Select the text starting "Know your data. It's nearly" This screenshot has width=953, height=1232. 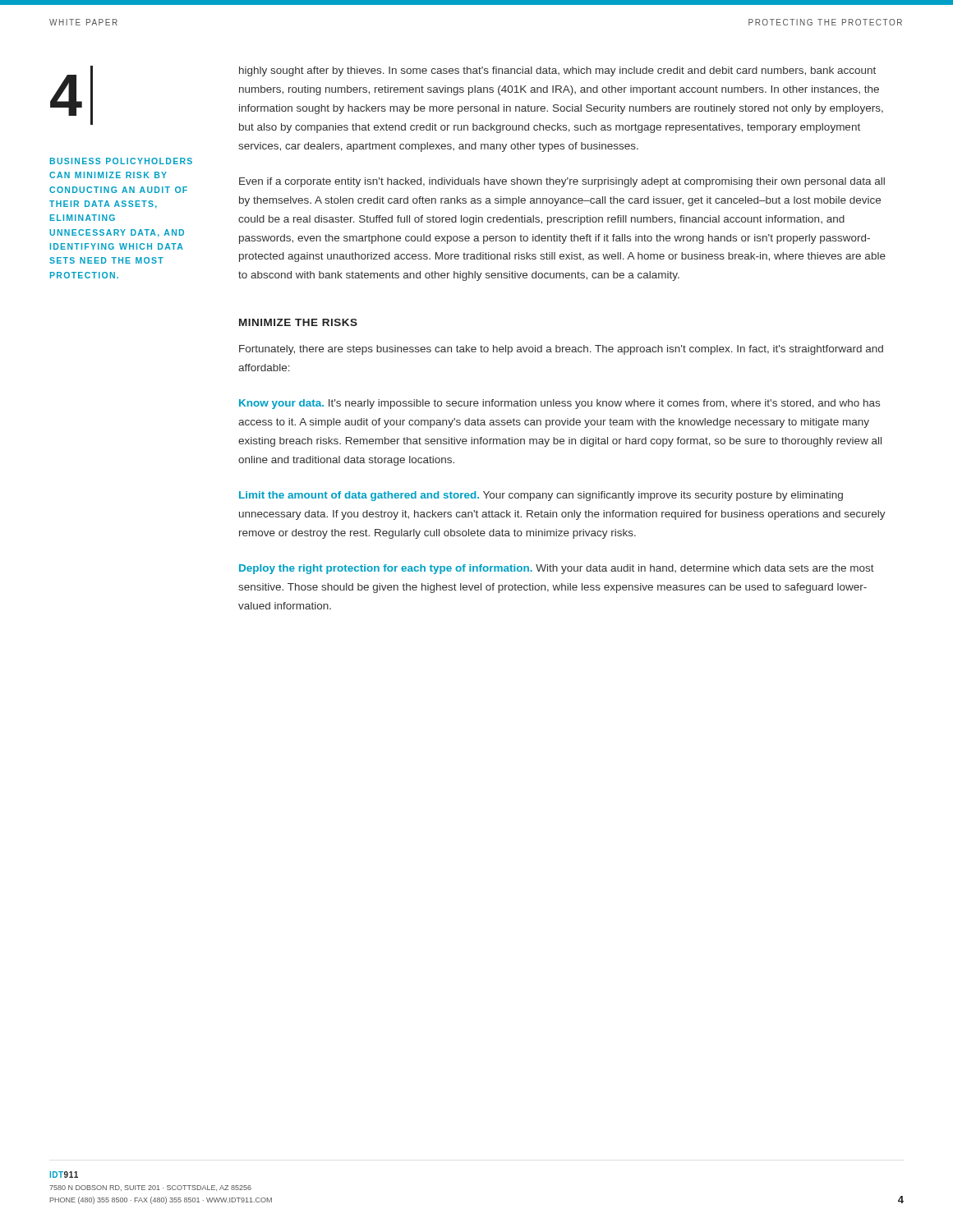[563, 432]
